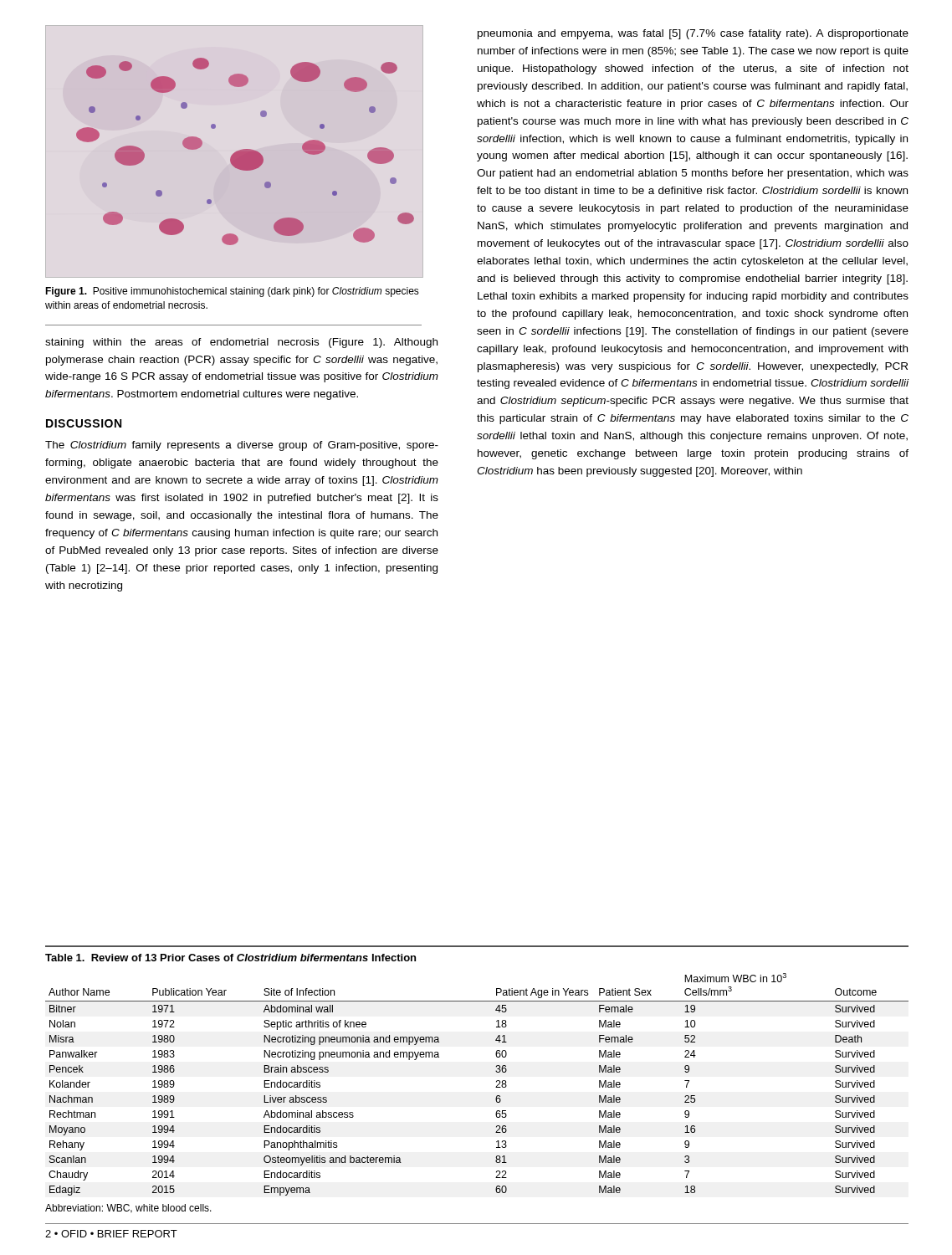Find the block on this page that starts "staining within the areas of endometrial necrosis"

(x=242, y=368)
